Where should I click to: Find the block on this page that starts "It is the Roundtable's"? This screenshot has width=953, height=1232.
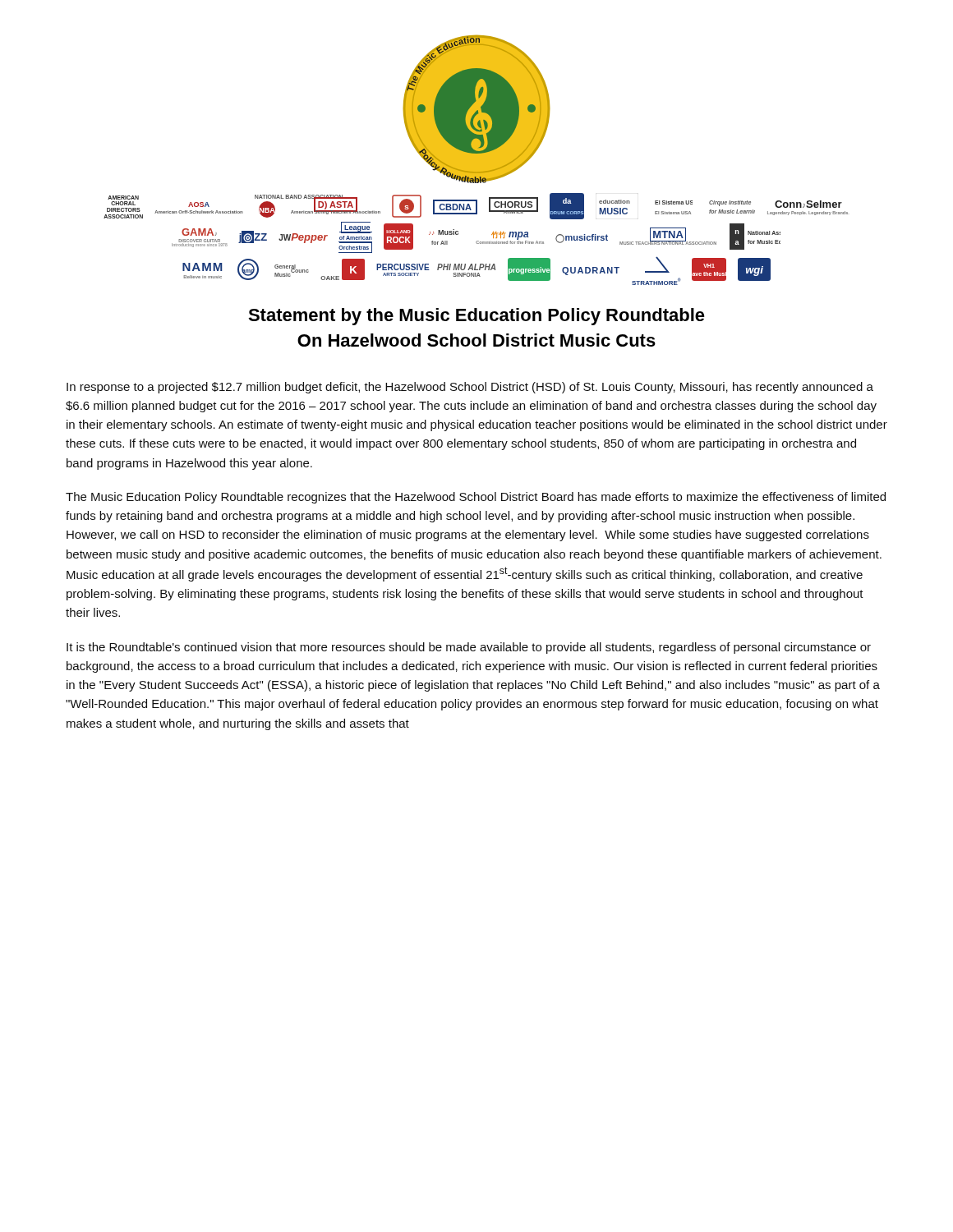point(473,685)
